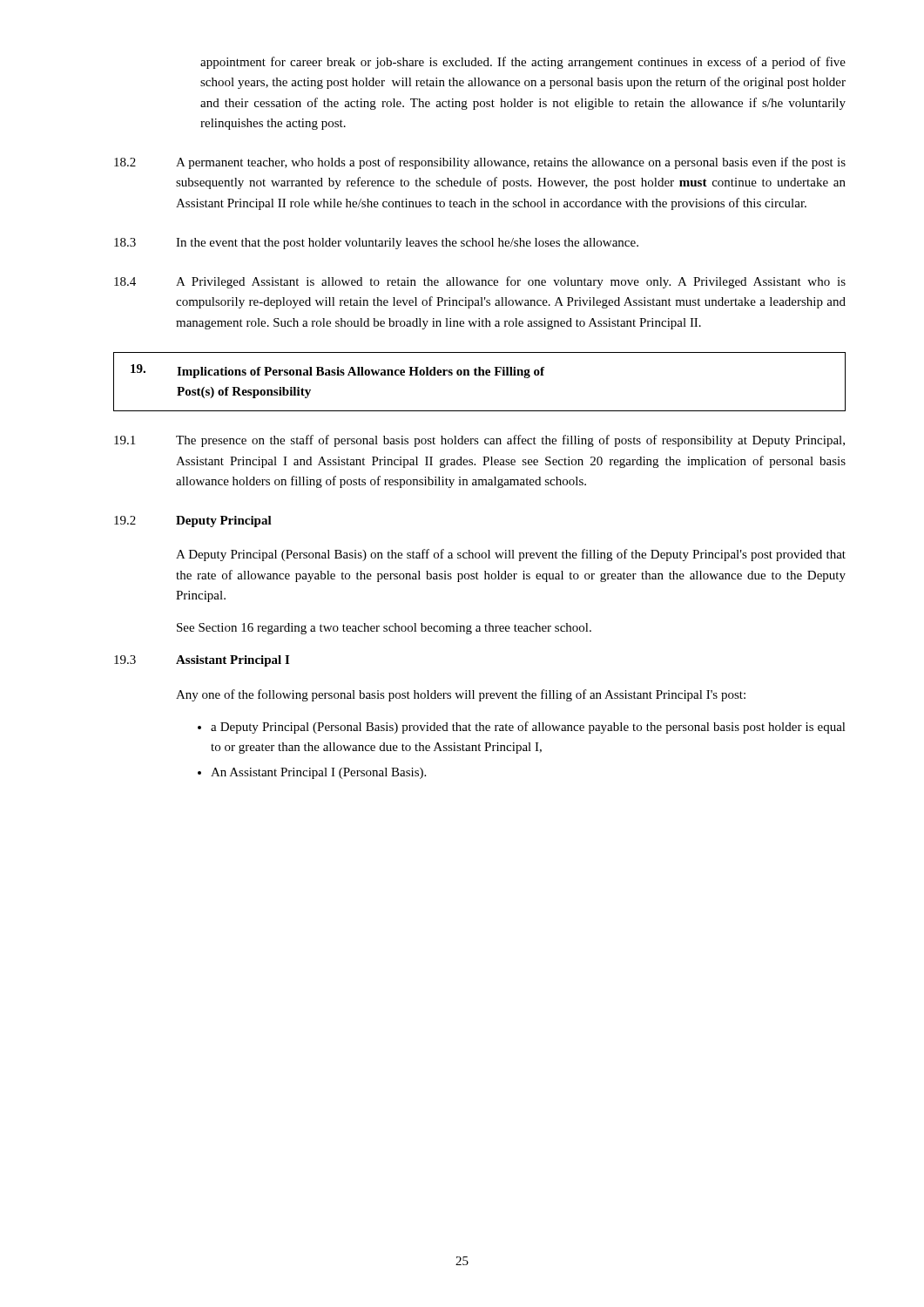
Task: Locate the text block that says "appointment for career break"
Action: (523, 92)
